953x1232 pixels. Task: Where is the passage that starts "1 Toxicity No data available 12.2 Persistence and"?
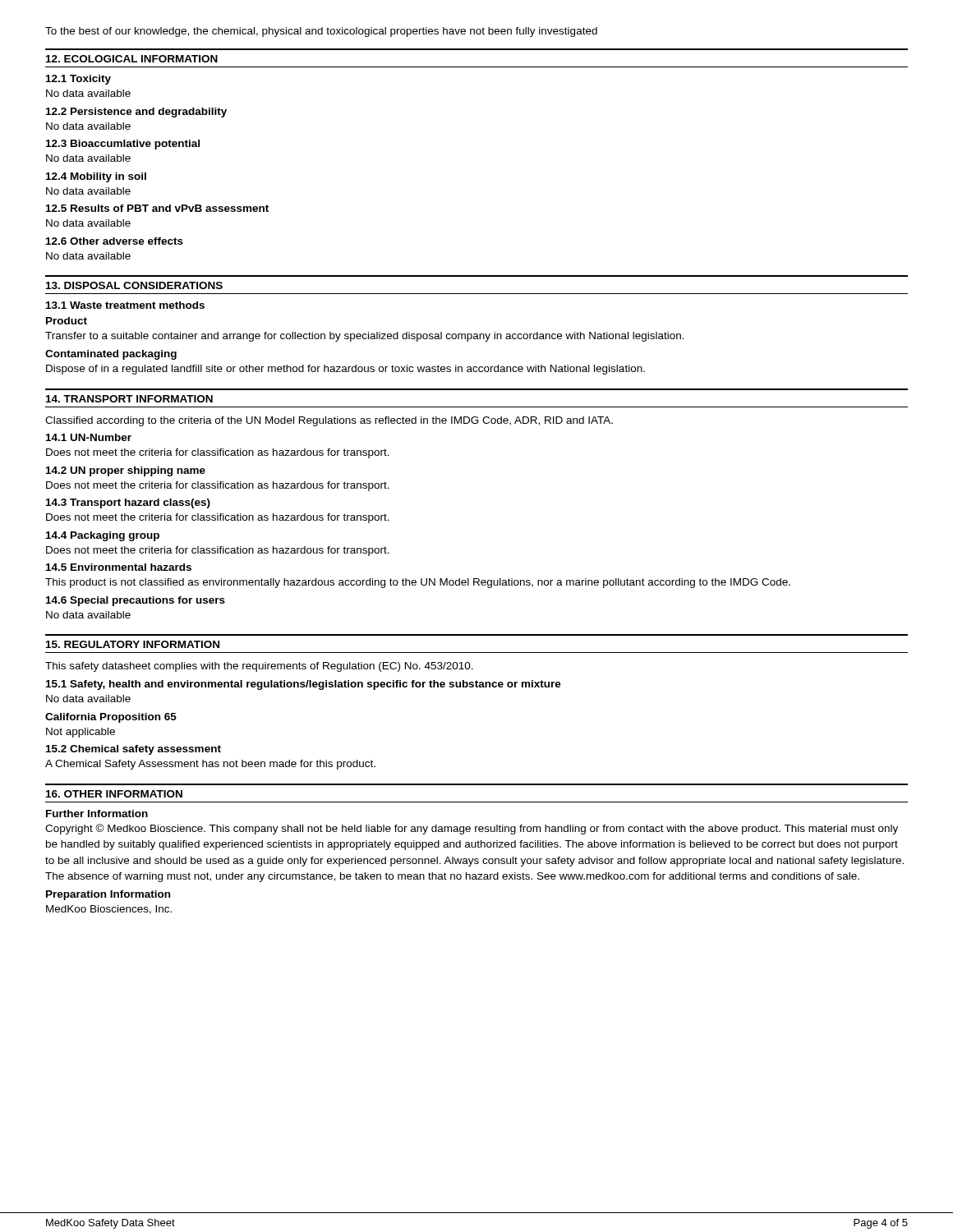[x=78, y=80]
